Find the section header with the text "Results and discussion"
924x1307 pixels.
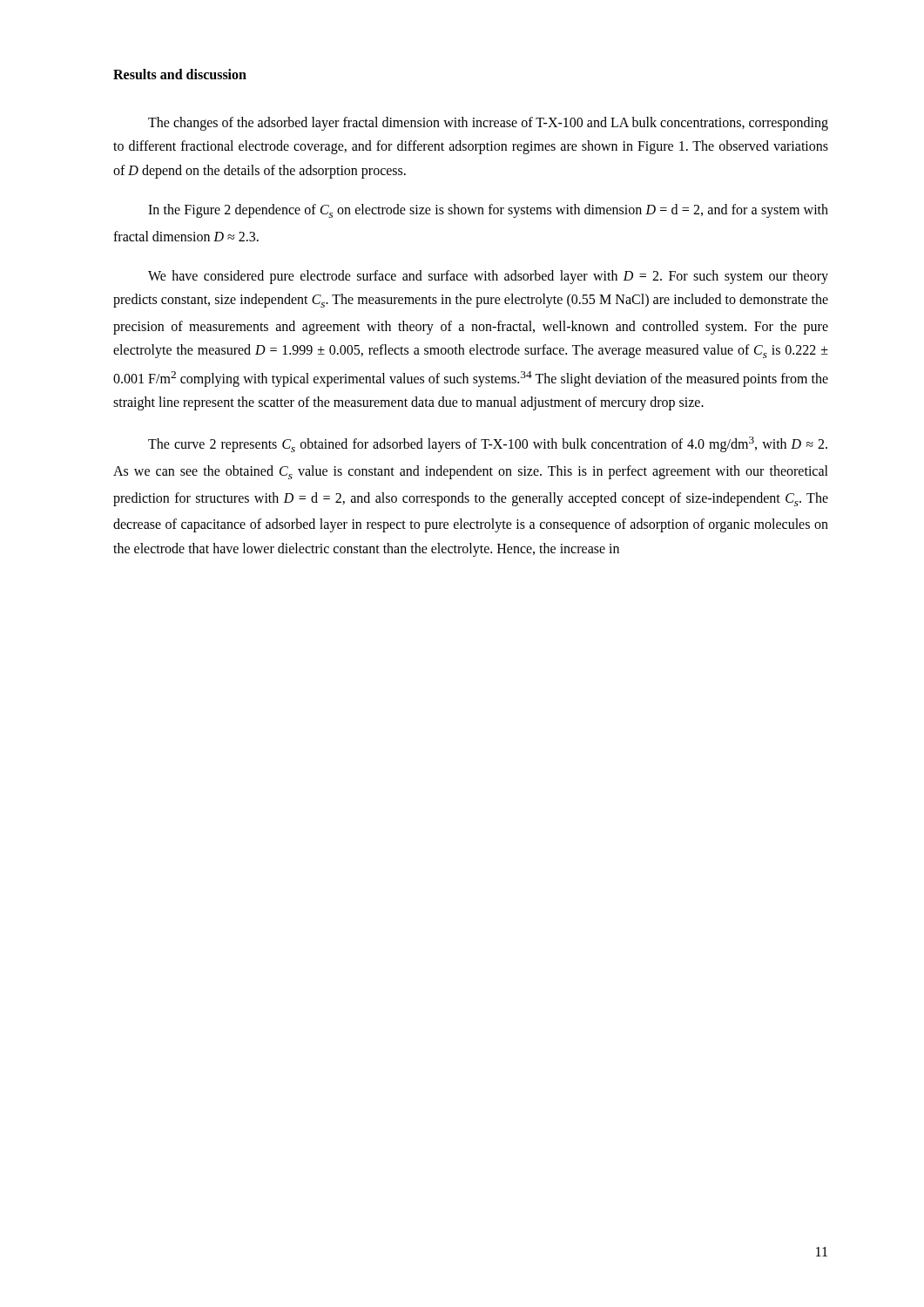point(180,74)
